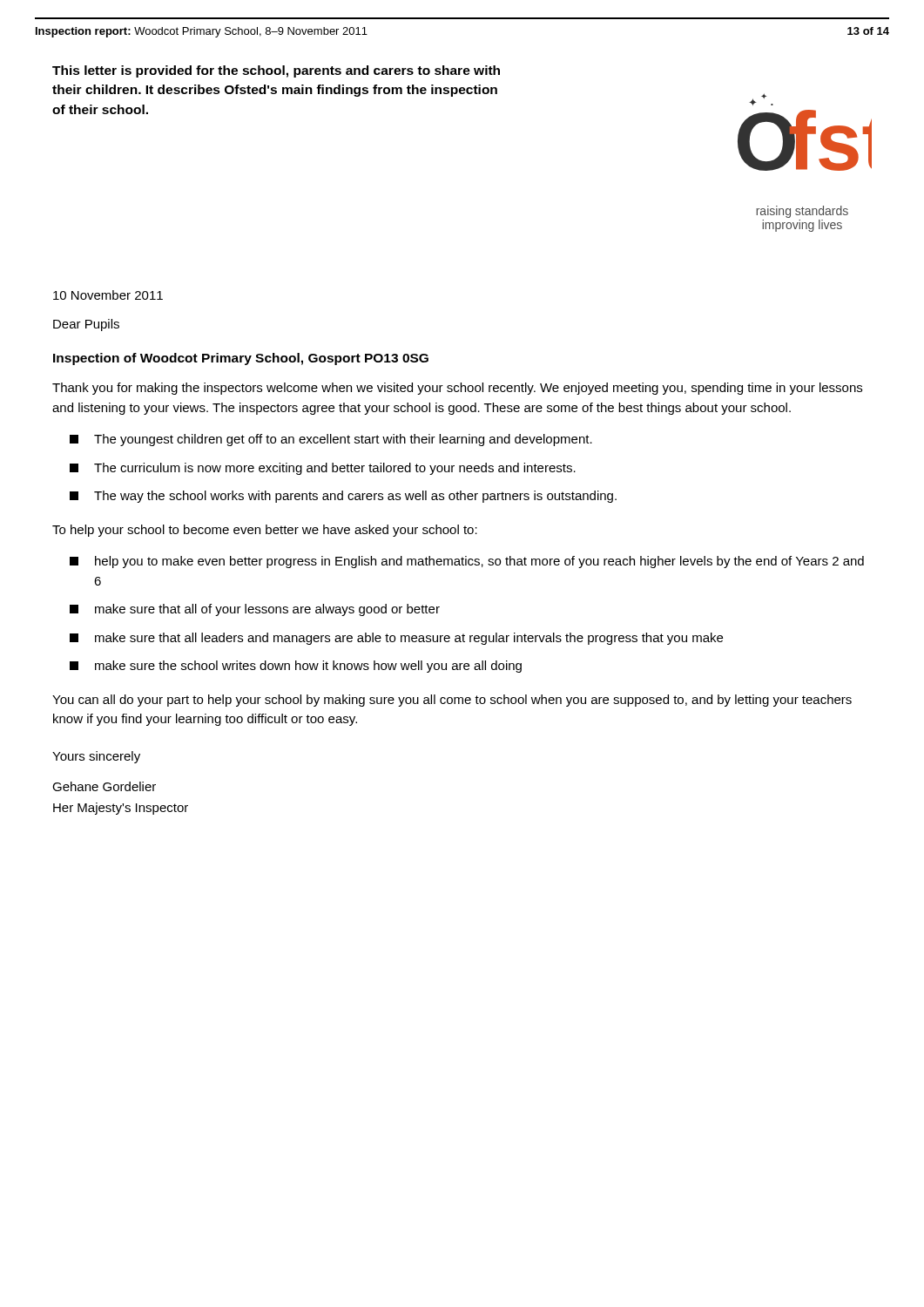Find the element starting "Gehane Gordelier Her Majesty's Inspector"
Screen dimensions: 1307x924
(120, 797)
